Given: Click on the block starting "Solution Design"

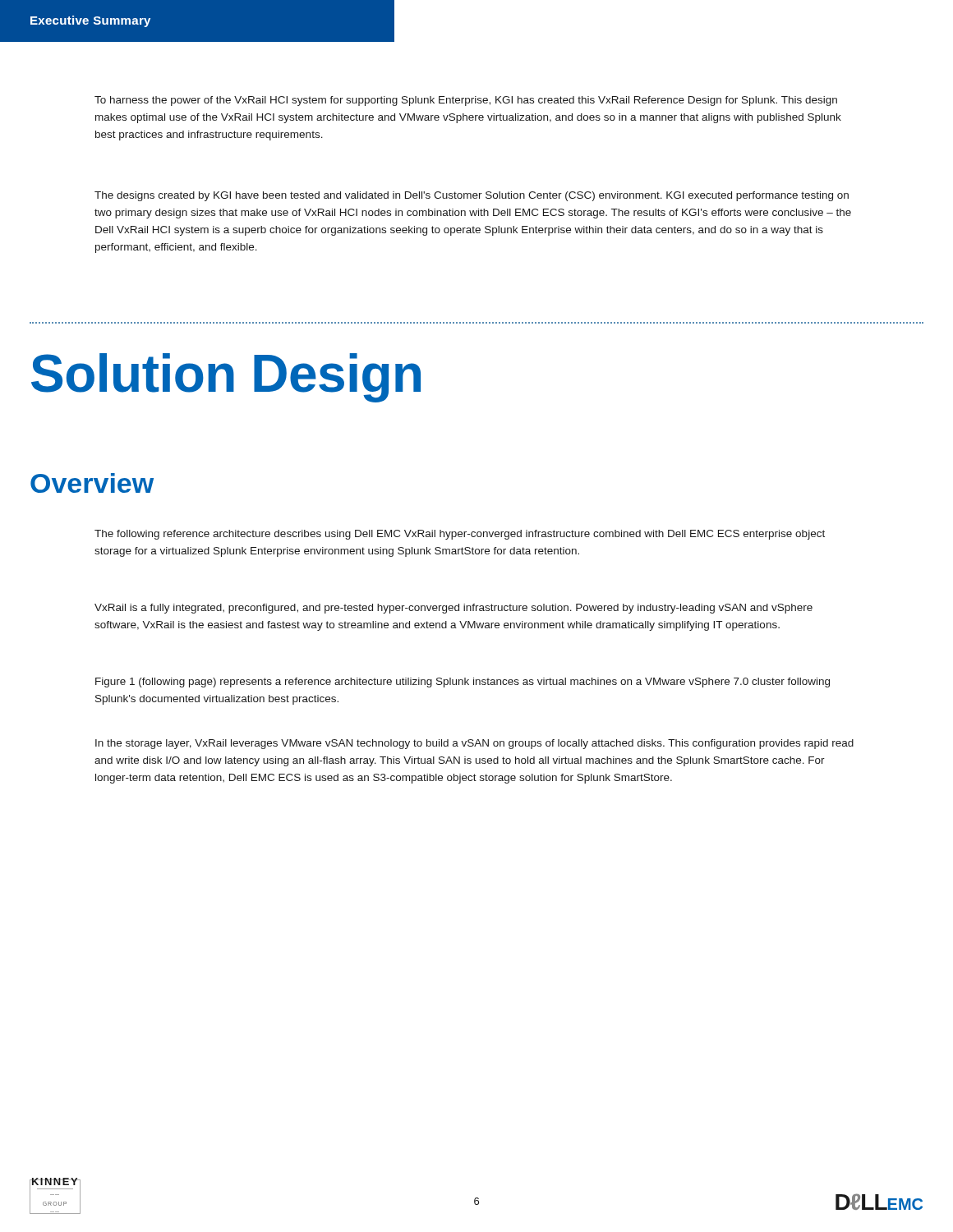Looking at the screenshot, I should [x=227, y=374].
